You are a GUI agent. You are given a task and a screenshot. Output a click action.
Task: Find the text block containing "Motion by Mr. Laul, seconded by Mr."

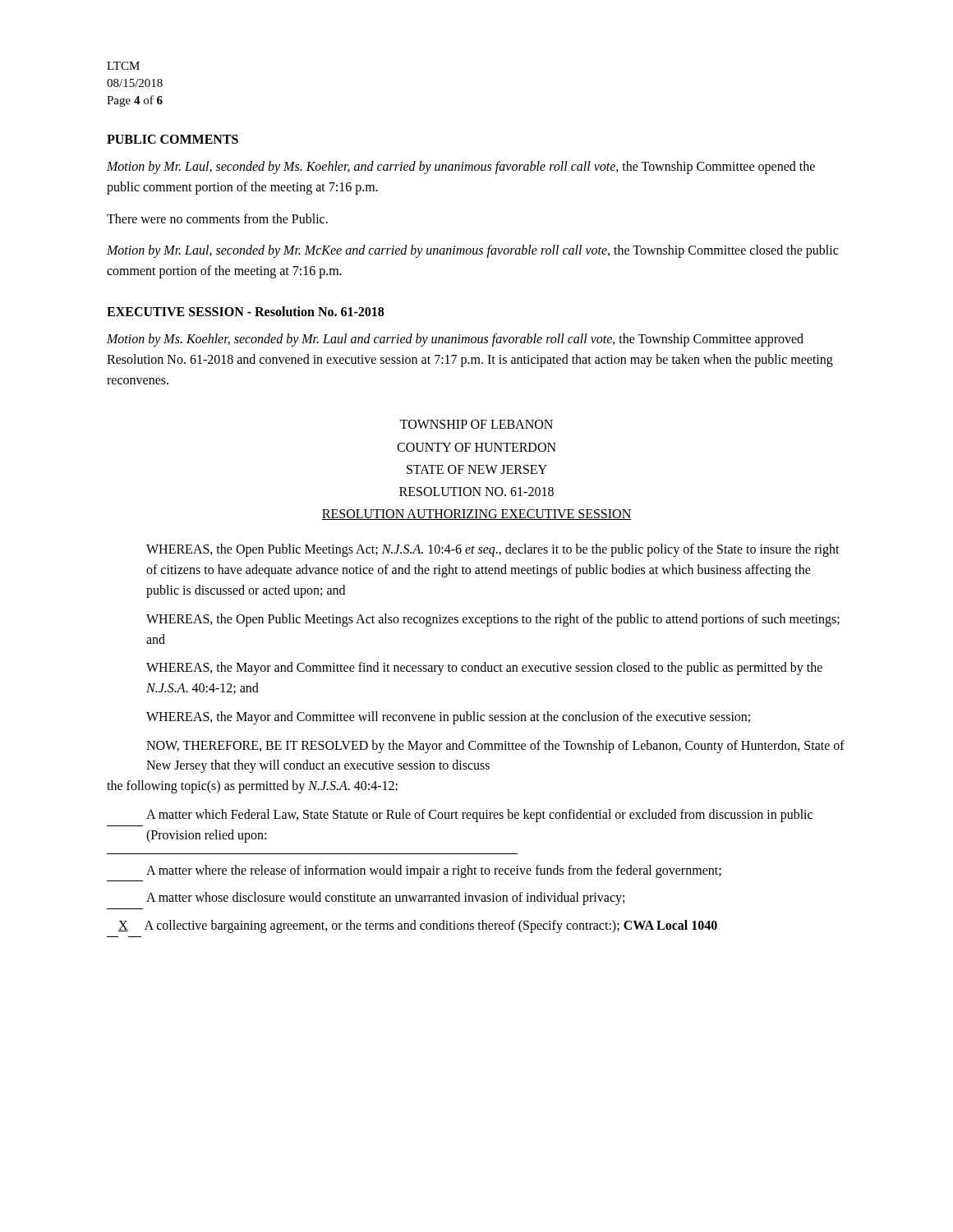(473, 261)
